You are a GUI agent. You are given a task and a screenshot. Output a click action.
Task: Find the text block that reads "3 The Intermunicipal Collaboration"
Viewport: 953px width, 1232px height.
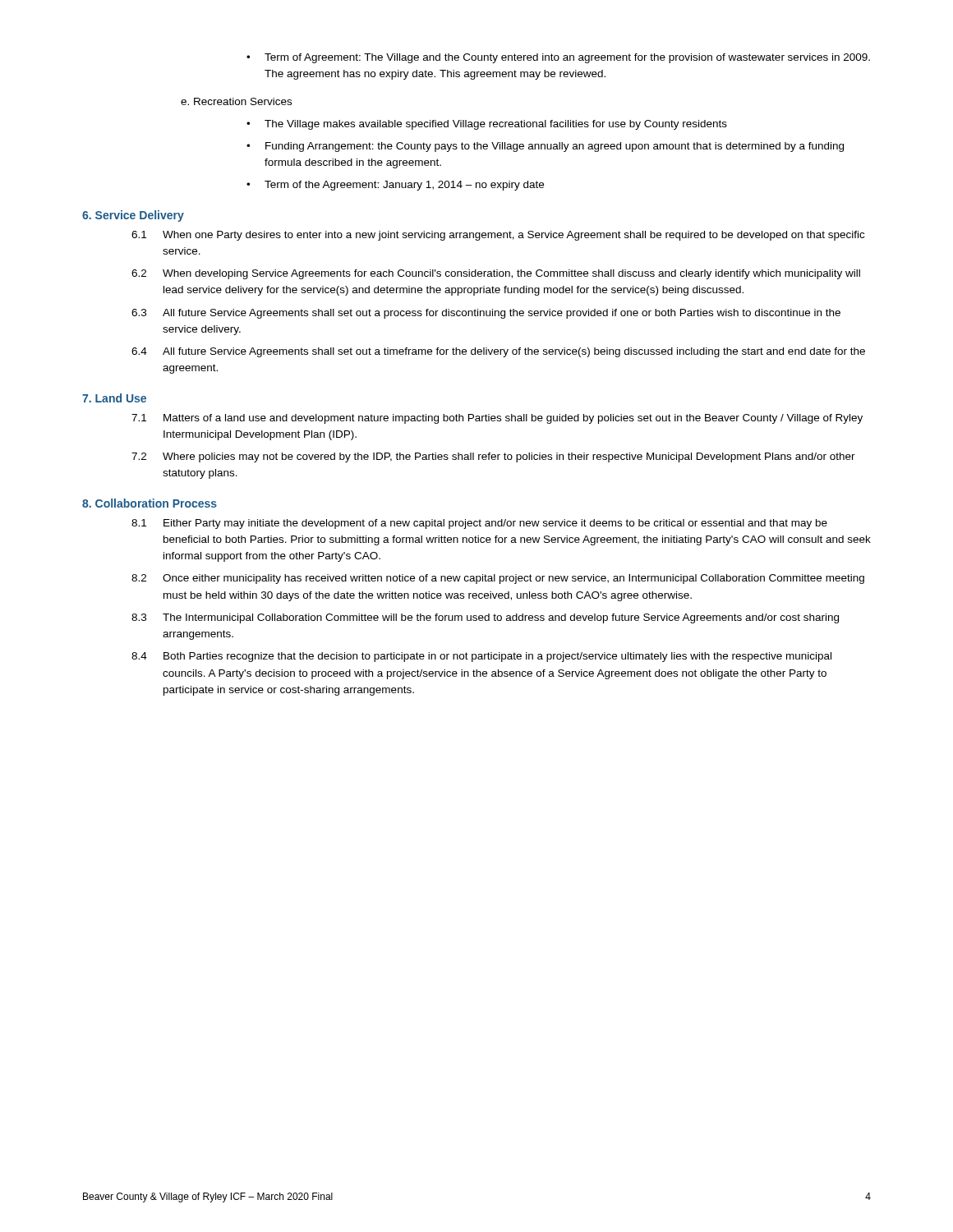tap(501, 626)
